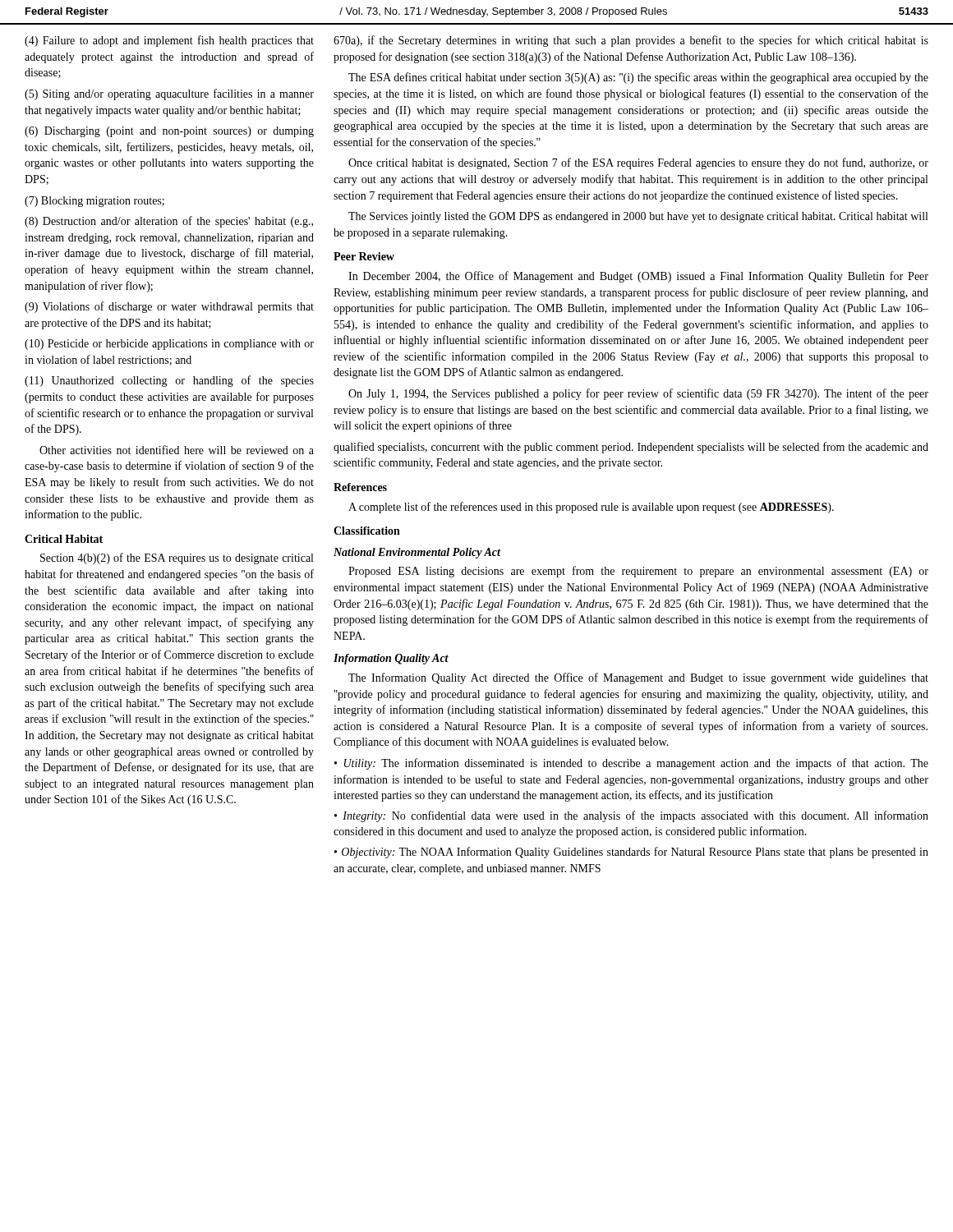Point to "Peer Review"
This screenshot has height=1232, width=953.
[x=364, y=257]
